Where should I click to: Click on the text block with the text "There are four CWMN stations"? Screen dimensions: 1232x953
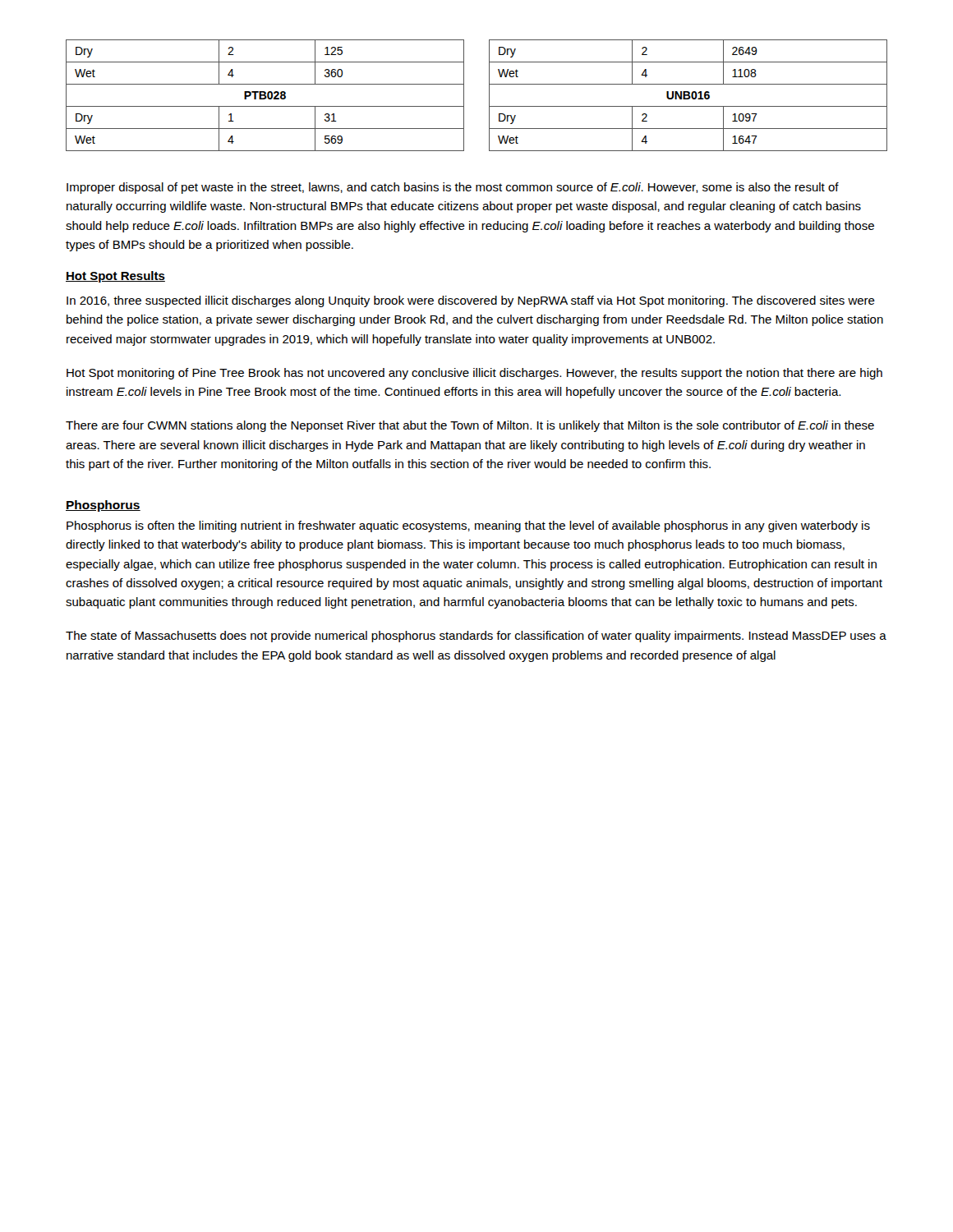[470, 444]
